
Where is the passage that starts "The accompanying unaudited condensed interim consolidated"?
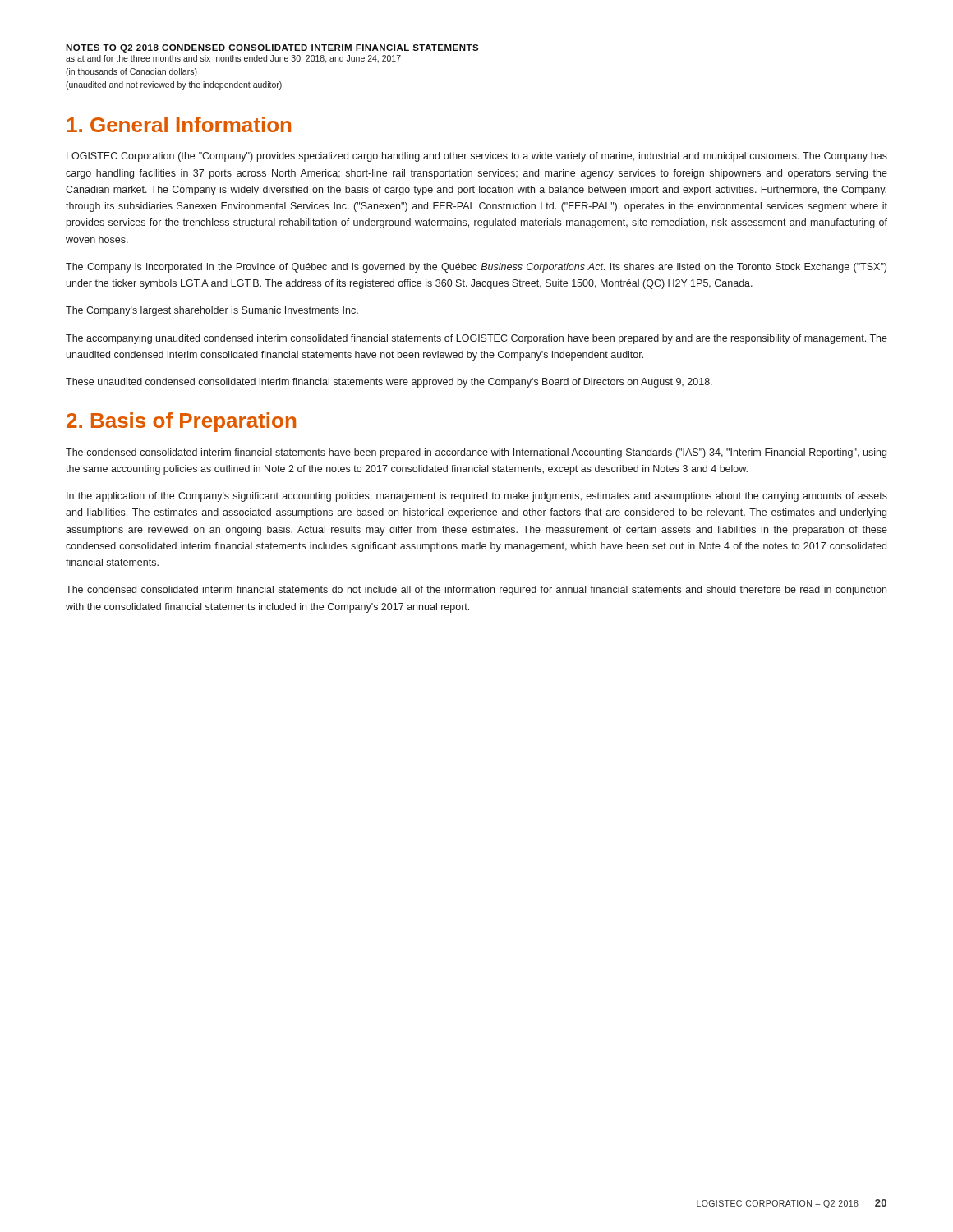(x=476, y=346)
